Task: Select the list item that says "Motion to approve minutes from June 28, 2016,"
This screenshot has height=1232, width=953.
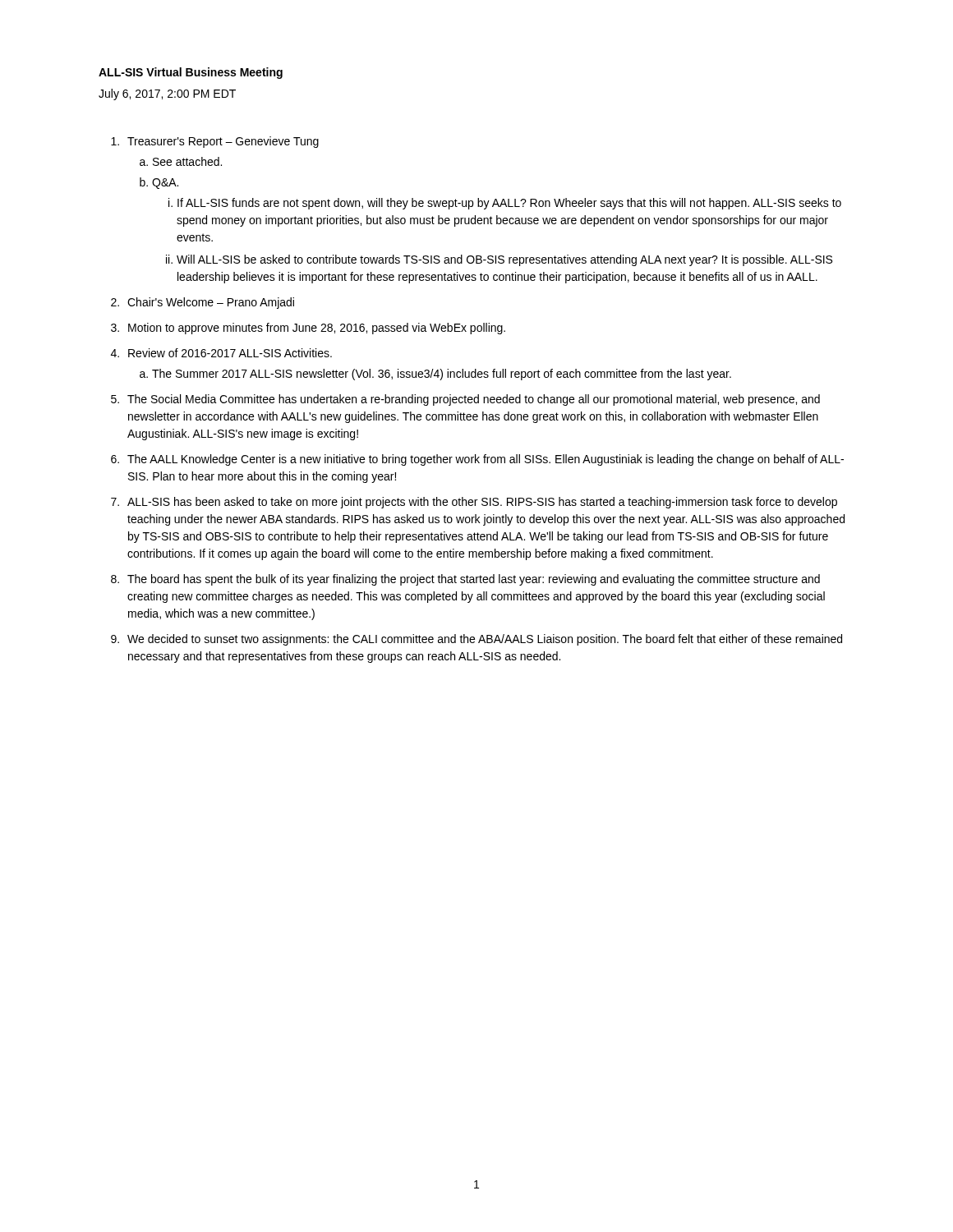Action: pyautogui.click(x=317, y=328)
